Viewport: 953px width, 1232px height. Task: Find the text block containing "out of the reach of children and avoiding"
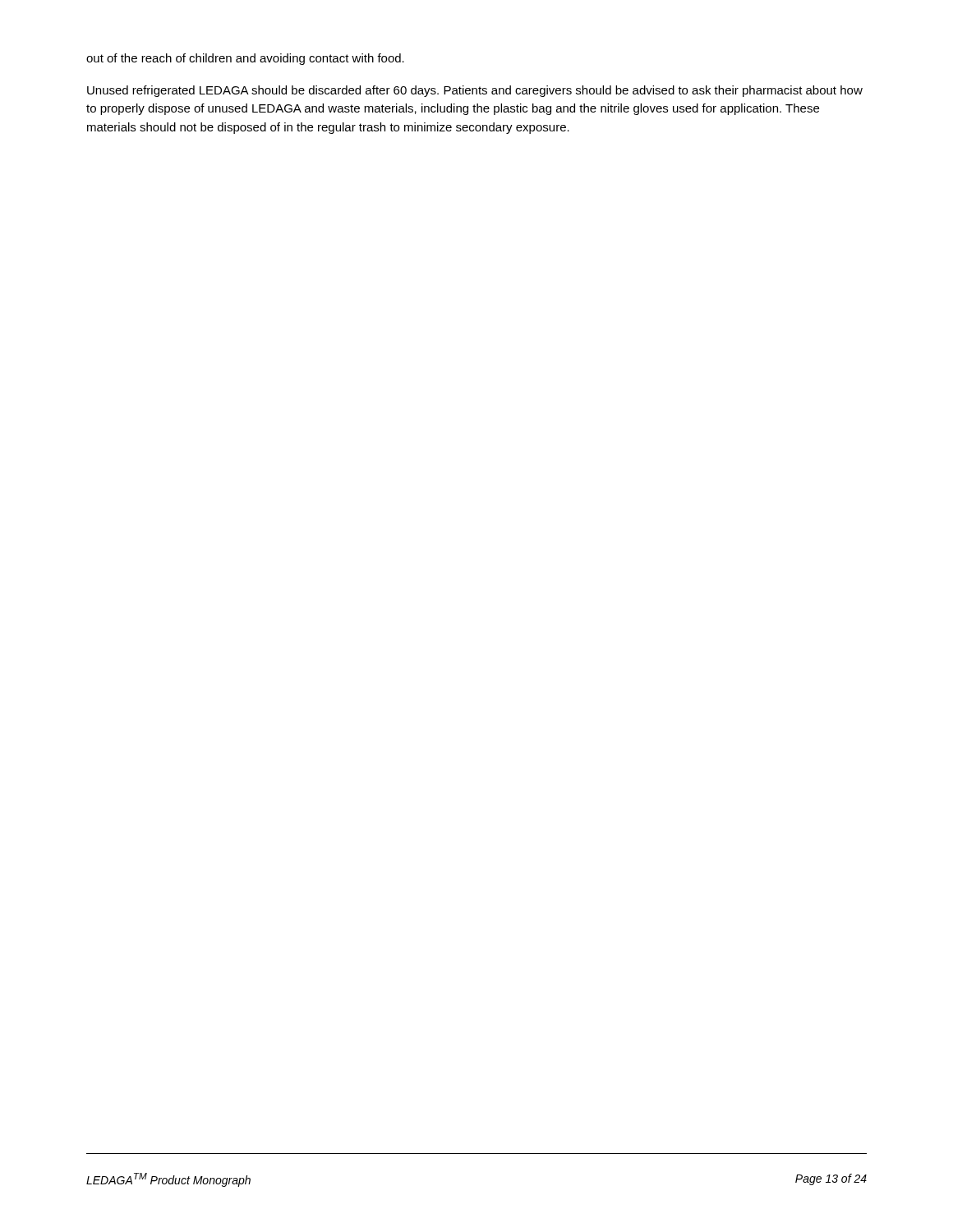pos(246,58)
